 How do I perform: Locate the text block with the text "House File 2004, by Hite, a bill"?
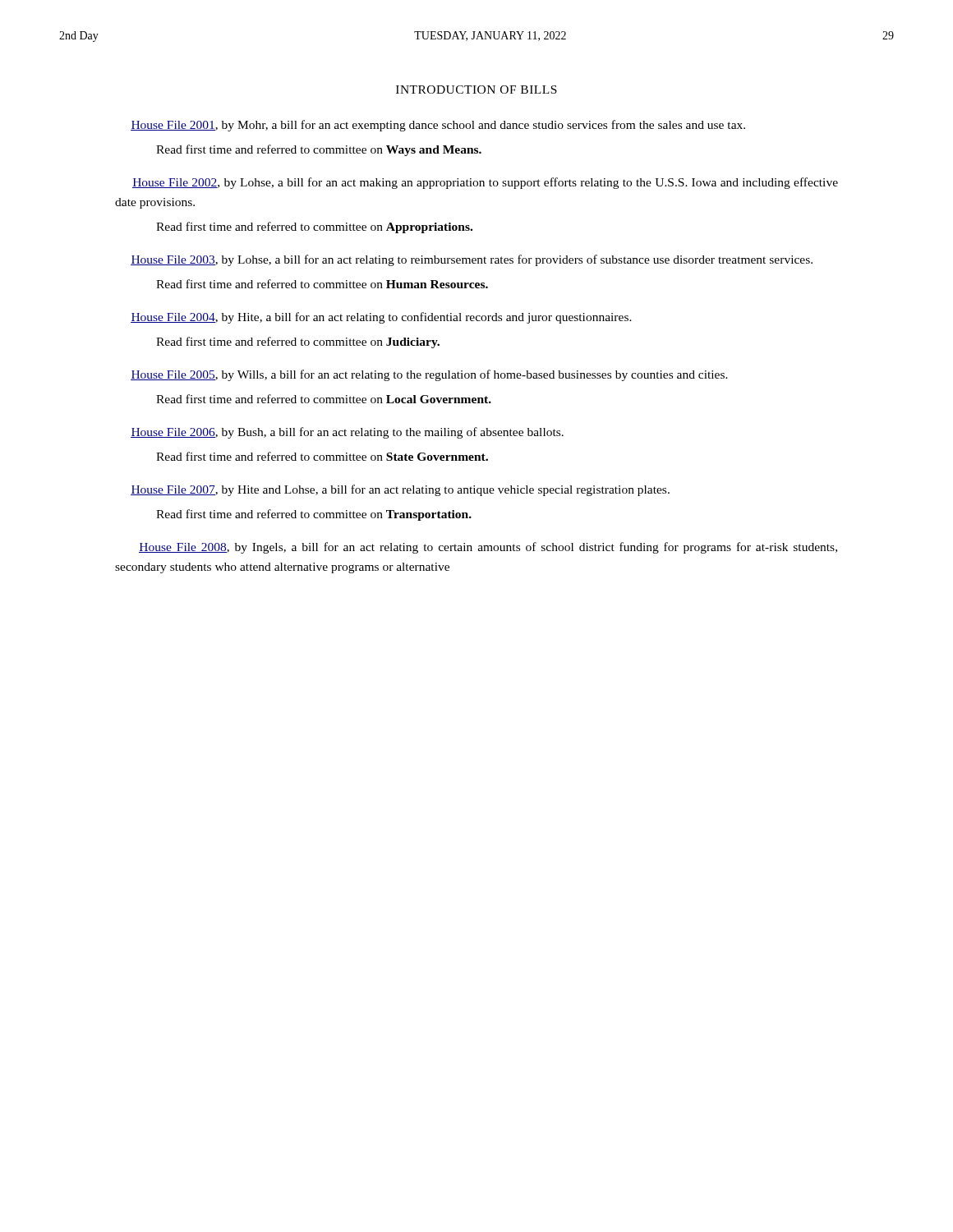(374, 317)
